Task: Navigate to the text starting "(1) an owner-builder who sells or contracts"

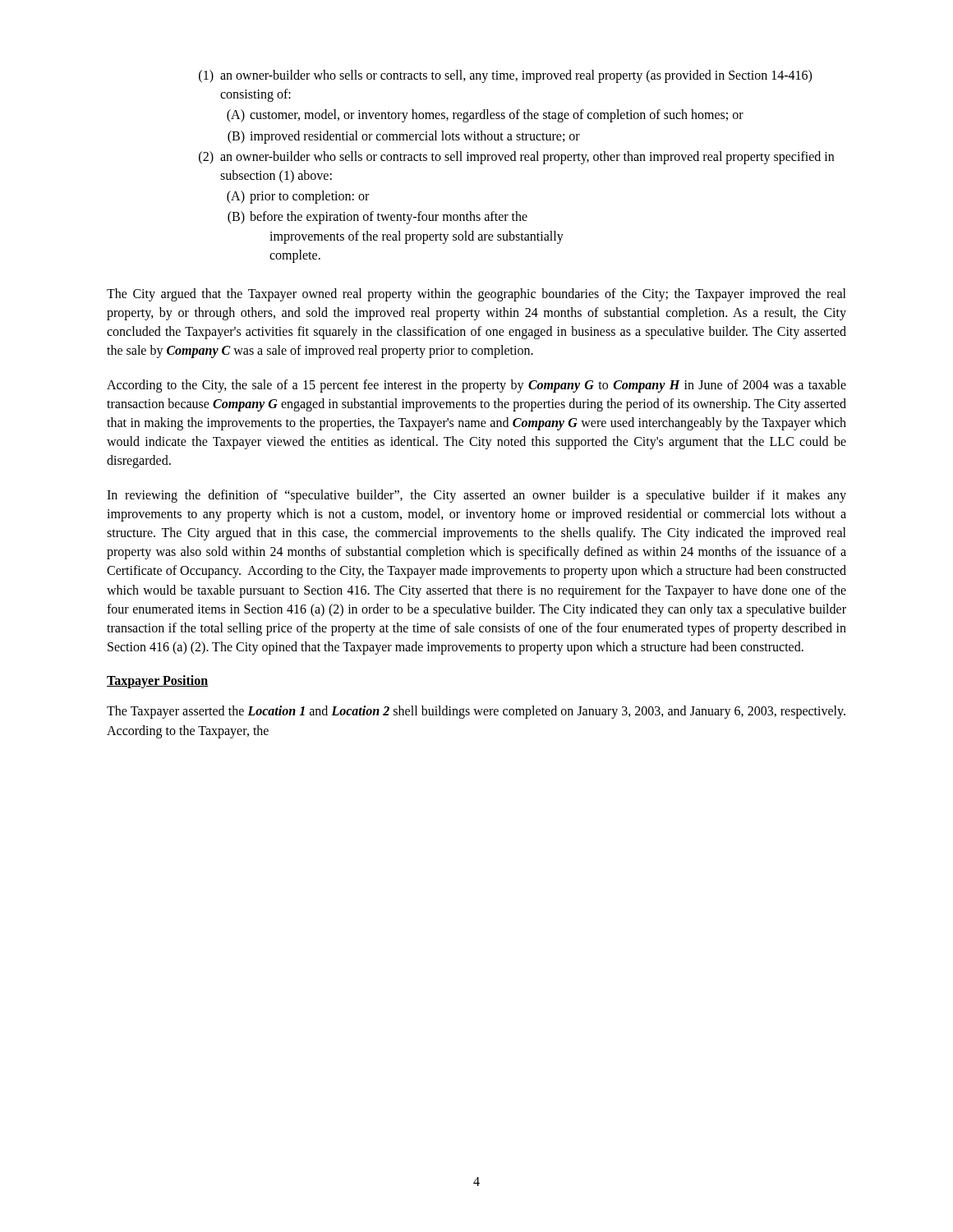Action: pyautogui.click(x=518, y=85)
